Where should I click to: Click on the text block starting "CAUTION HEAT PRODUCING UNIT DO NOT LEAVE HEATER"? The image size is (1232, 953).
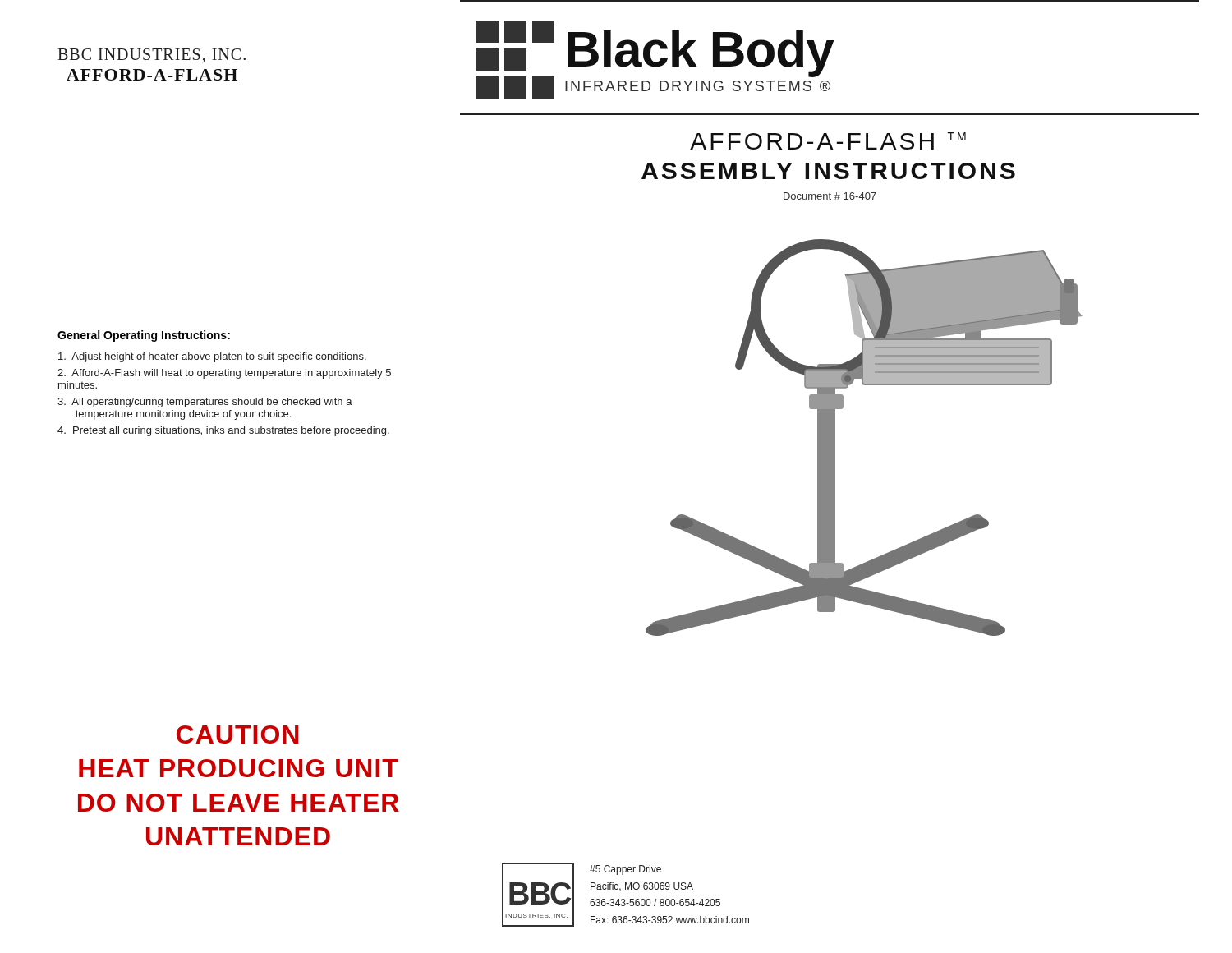pyautogui.click(x=238, y=786)
